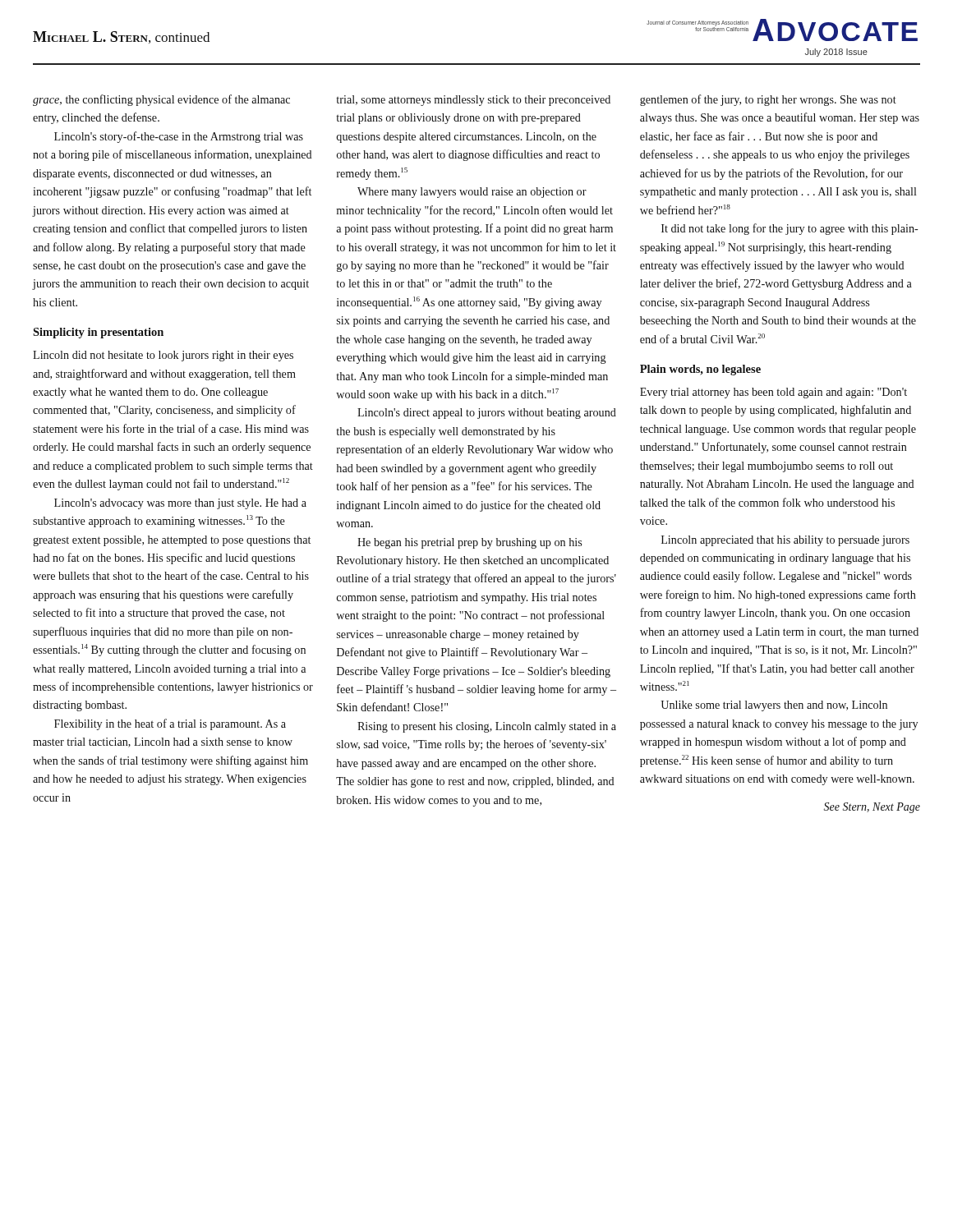The image size is (953, 1232).
Task: Navigate to the element starting "See Stern, Next Page"
Action: 872,807
